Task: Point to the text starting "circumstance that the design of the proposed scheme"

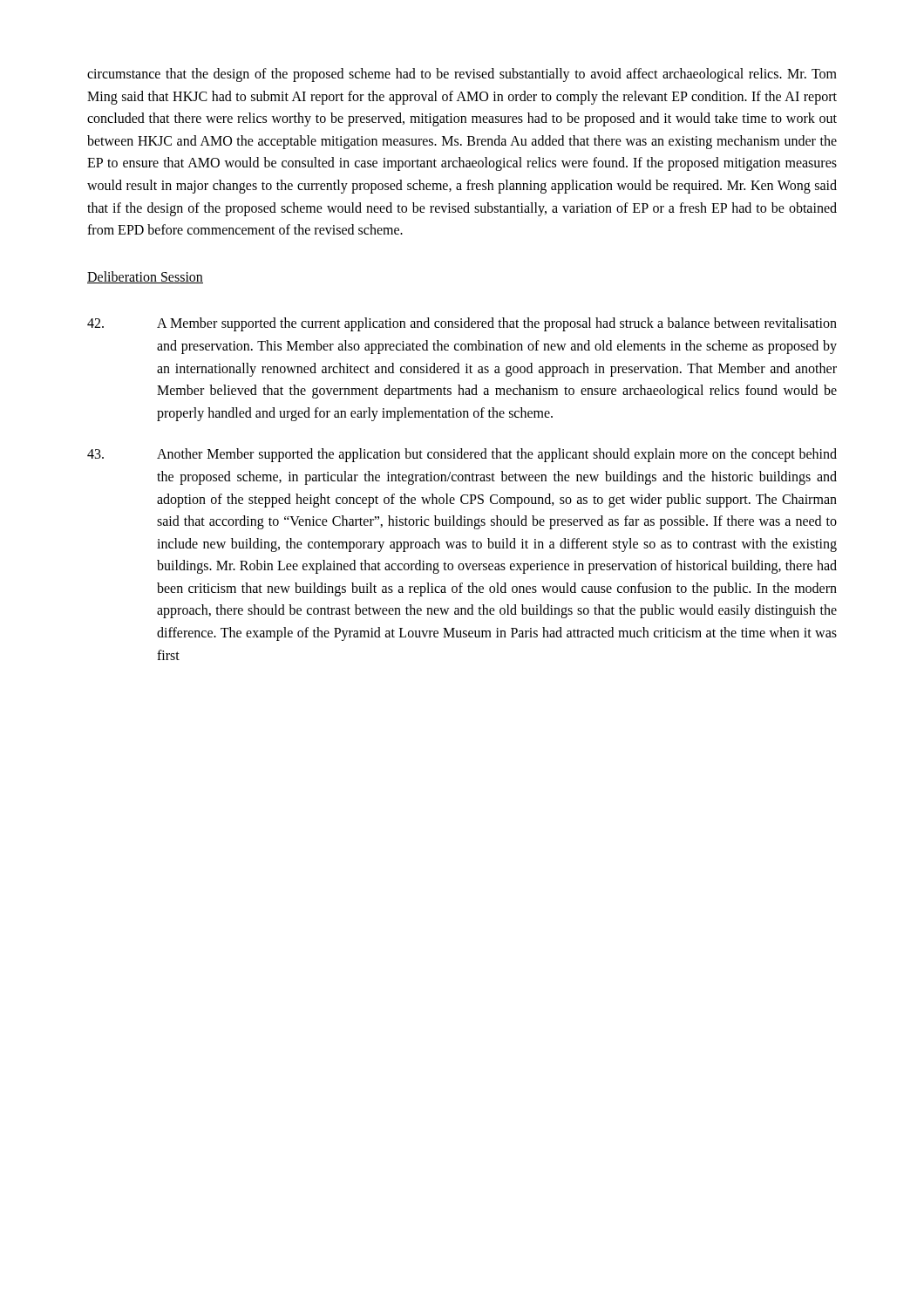Action: coord(462,152)
